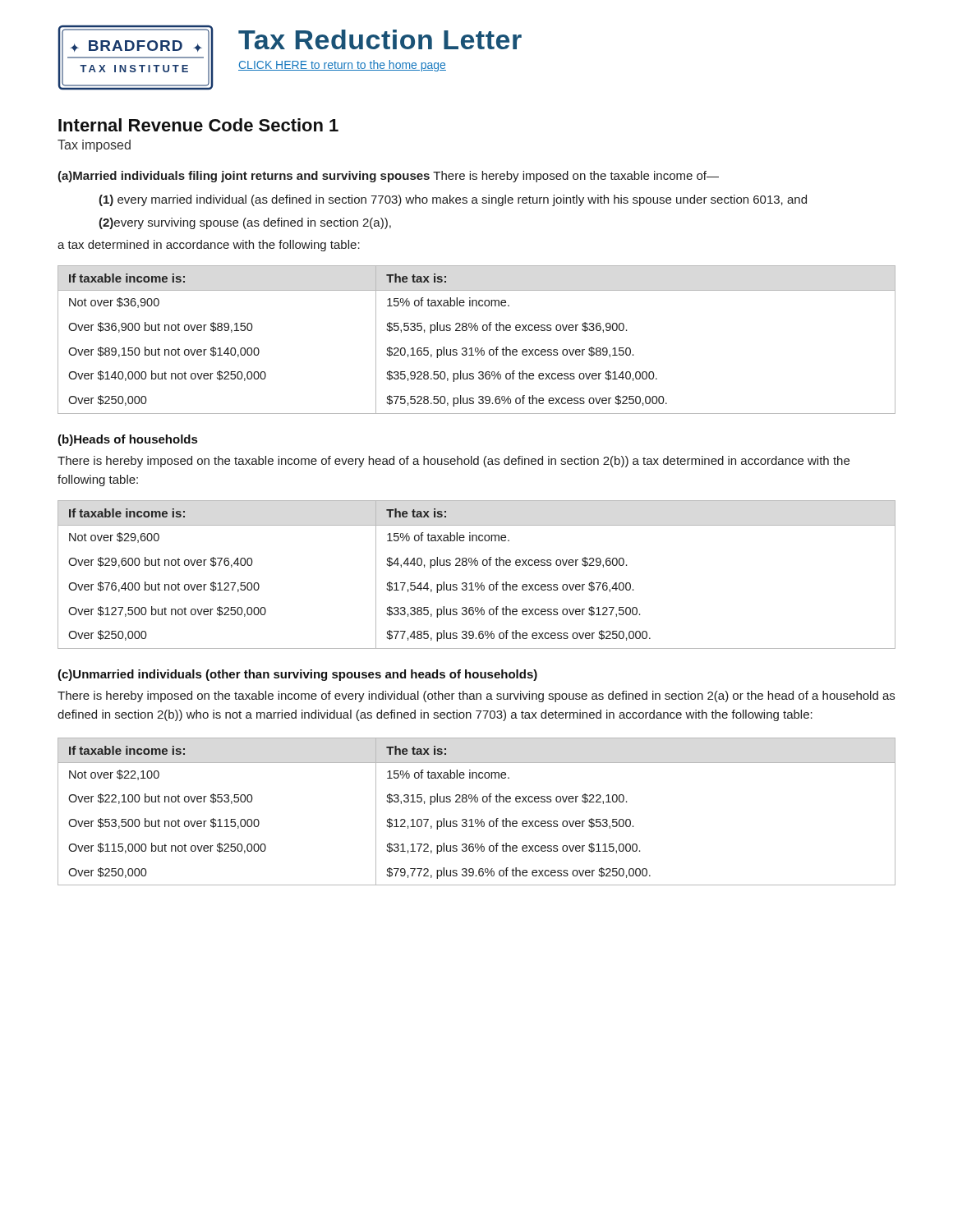Image resolution: width=953 pixels, height=1232 pixels.
Task: Select the region starting "(1) every married individual (as defined"
Action: pos(453,199)
